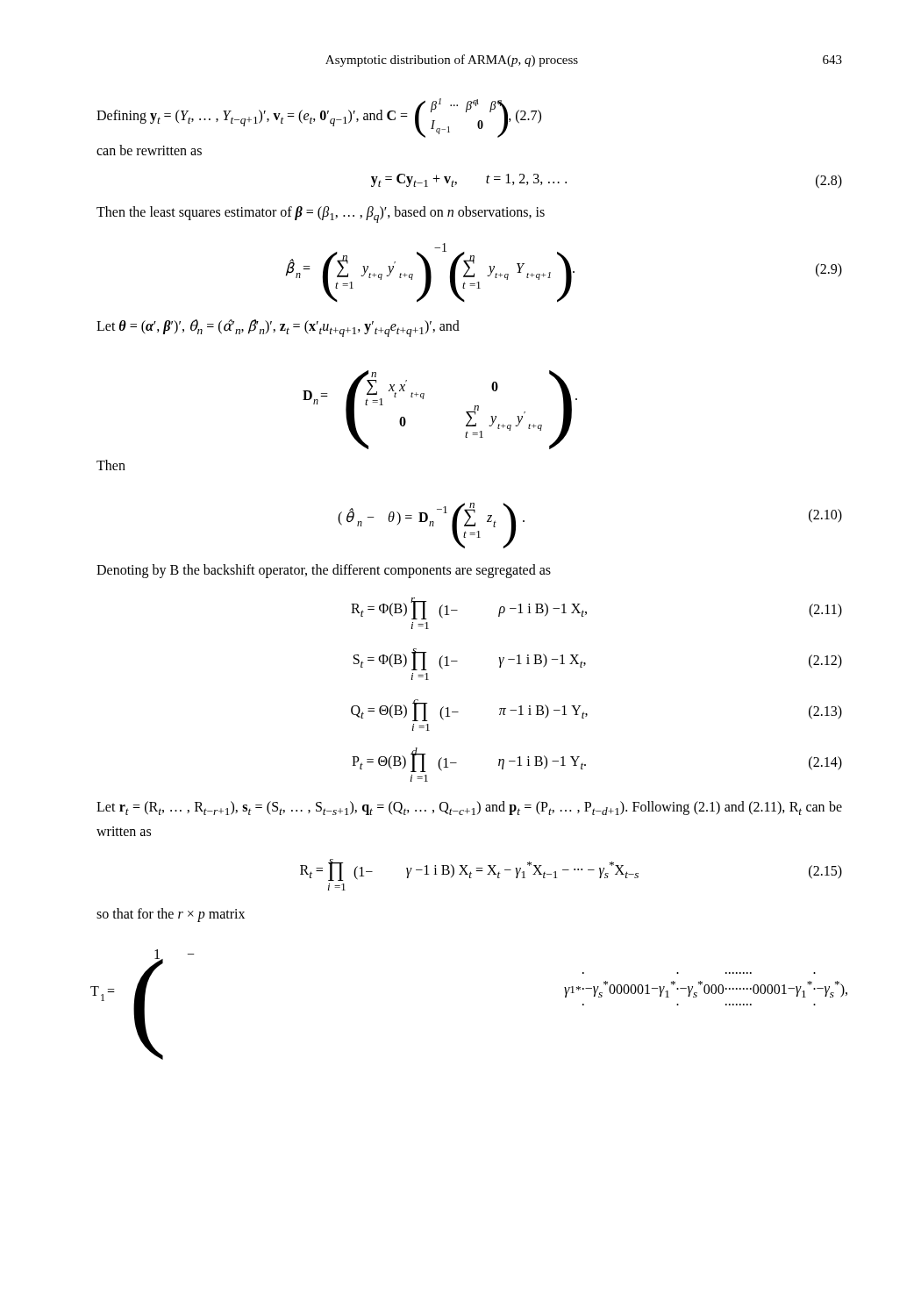Click on the passage starting "Then the least squares"
Image resolution: width=921 pixels, height=1316 pixels.
pos(321,214)
